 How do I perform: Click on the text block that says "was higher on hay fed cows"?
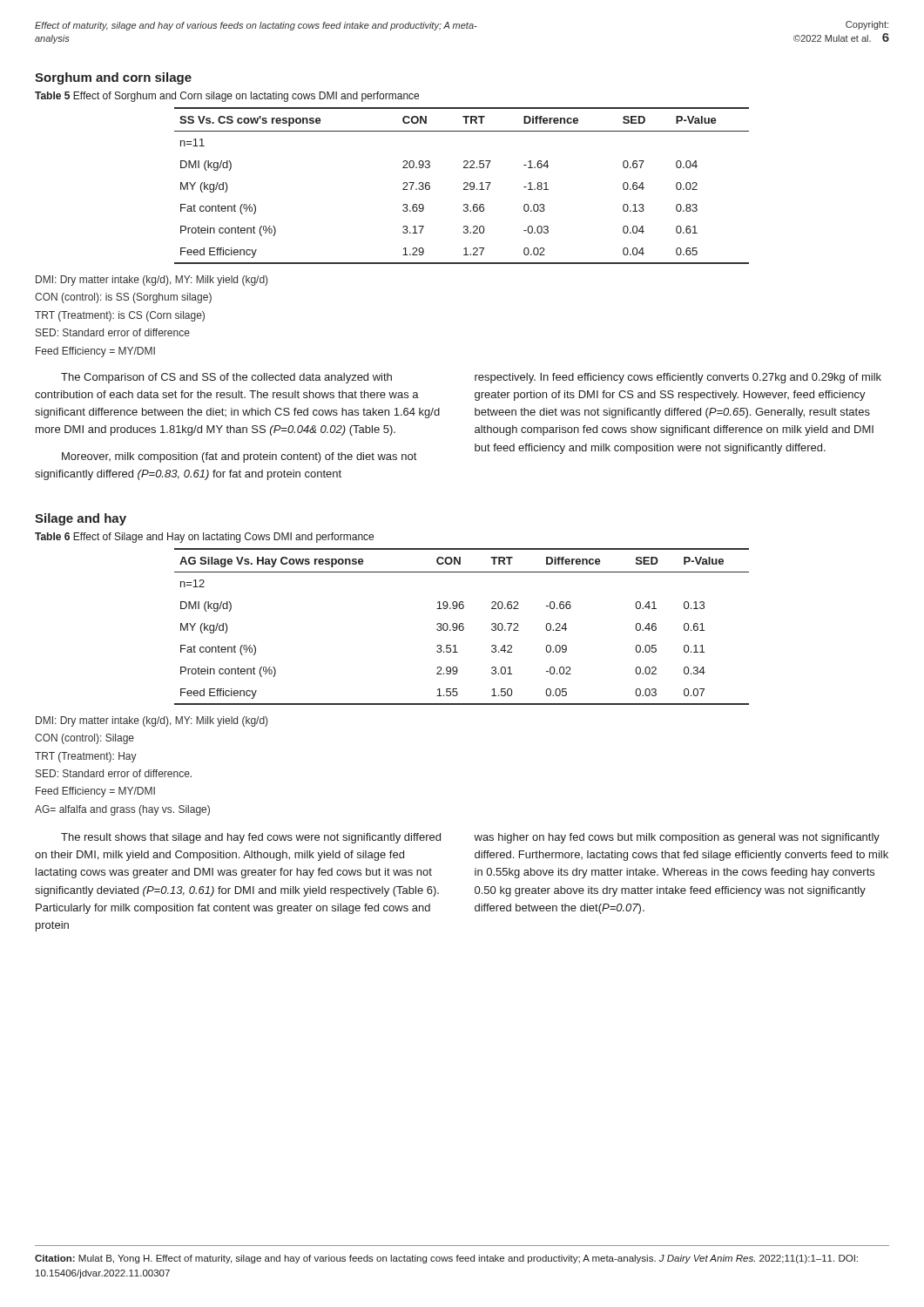pyautogui.click(x=682, y=873)
